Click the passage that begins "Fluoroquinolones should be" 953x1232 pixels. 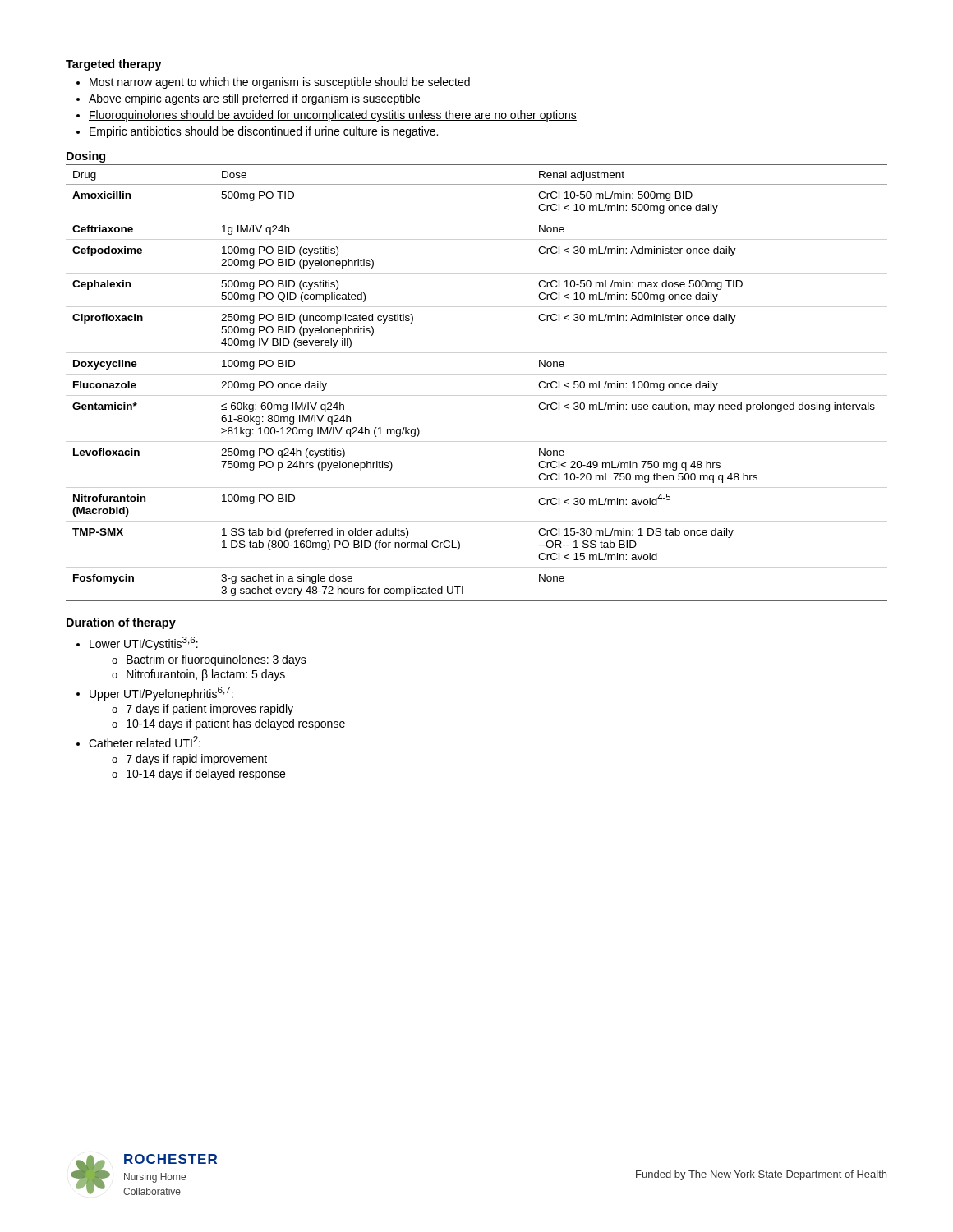click(333, 115)
